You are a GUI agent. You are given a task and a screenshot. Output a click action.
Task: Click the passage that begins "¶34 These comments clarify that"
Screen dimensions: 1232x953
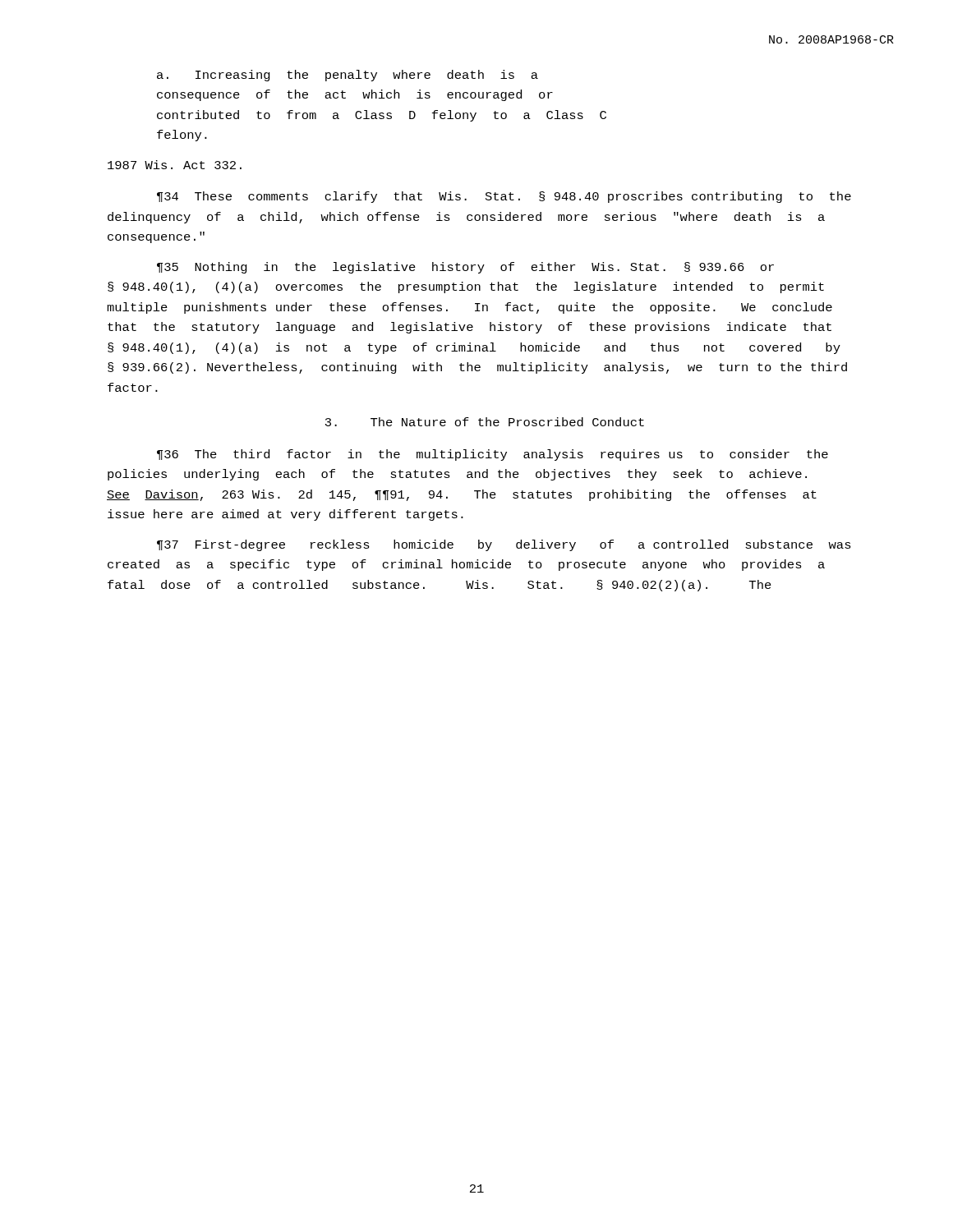(483, 218)
